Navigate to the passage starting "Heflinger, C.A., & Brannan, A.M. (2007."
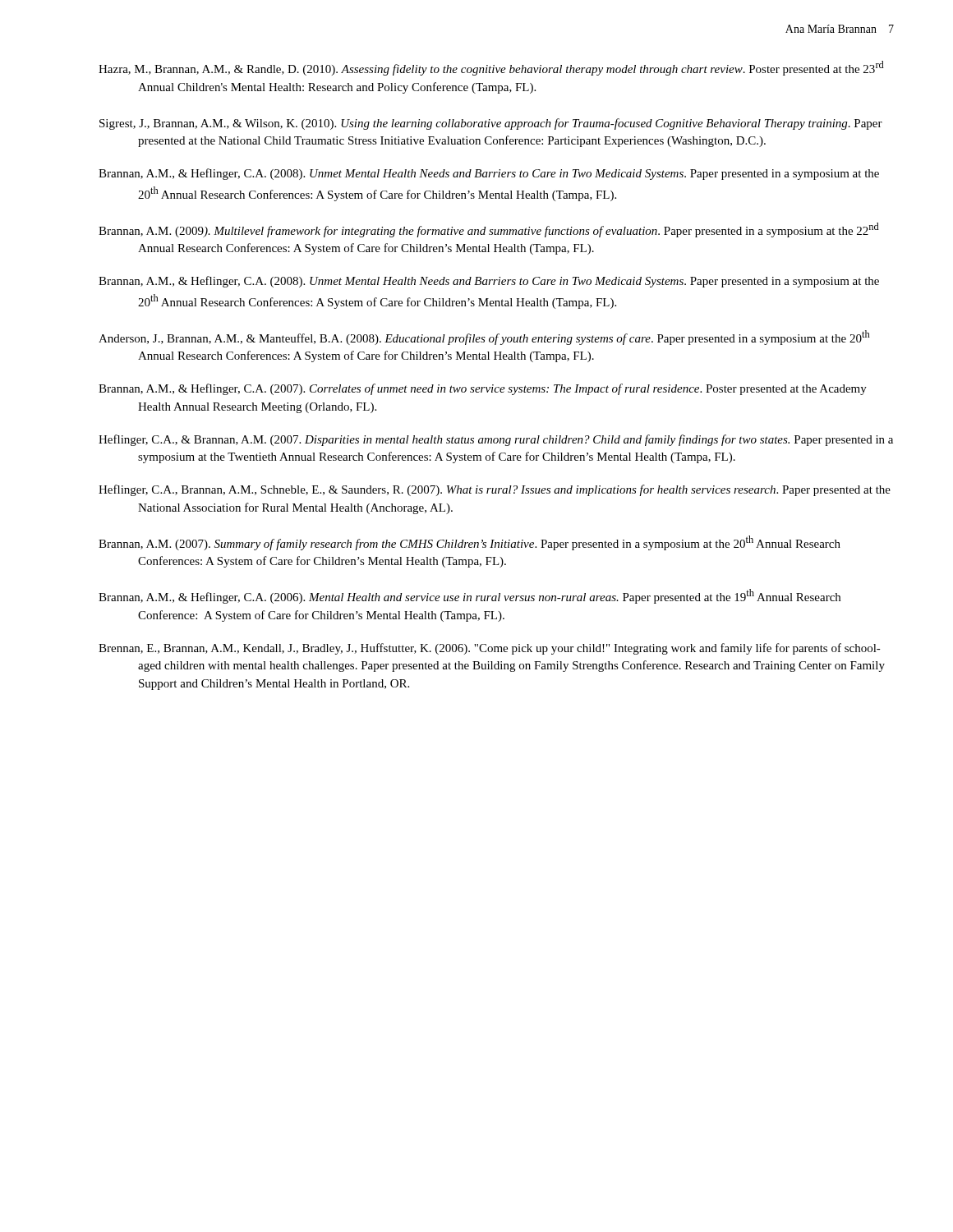The height and width of the screenshot is (1232, 953). (x=496, y=448)
